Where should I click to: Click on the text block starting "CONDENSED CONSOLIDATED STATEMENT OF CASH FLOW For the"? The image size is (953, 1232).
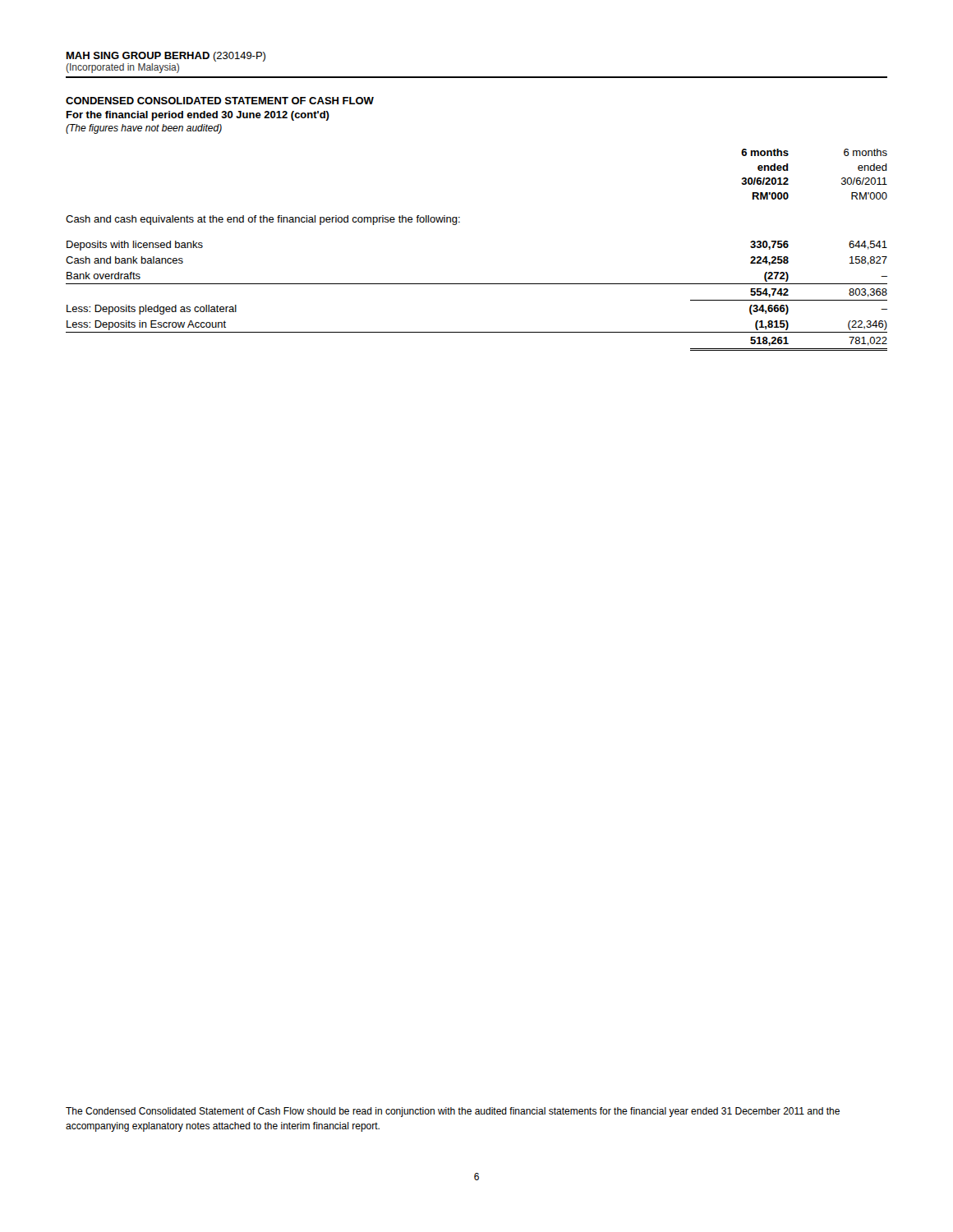click(220, 101)
